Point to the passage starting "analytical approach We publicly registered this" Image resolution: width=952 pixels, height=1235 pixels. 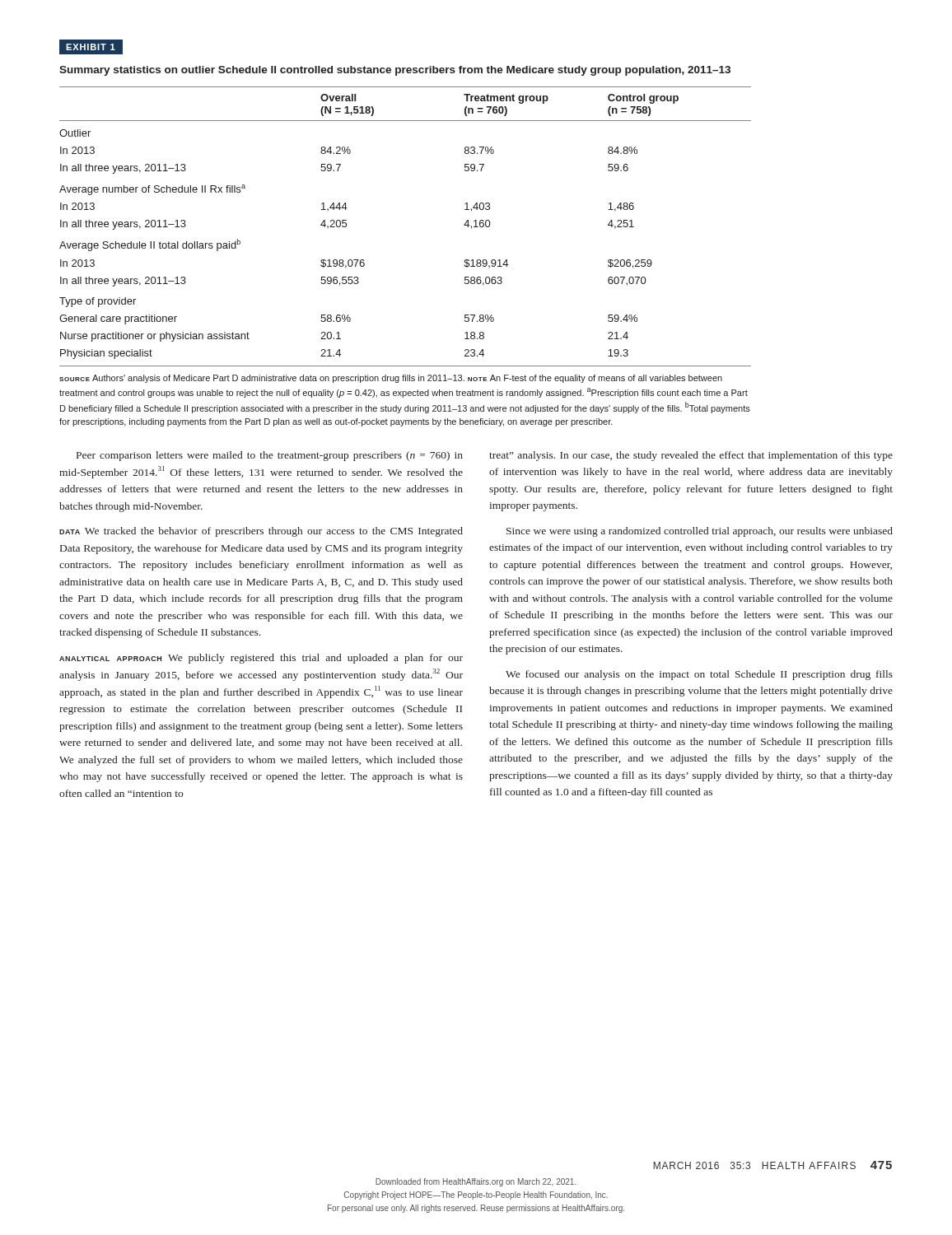click(261, 726)
